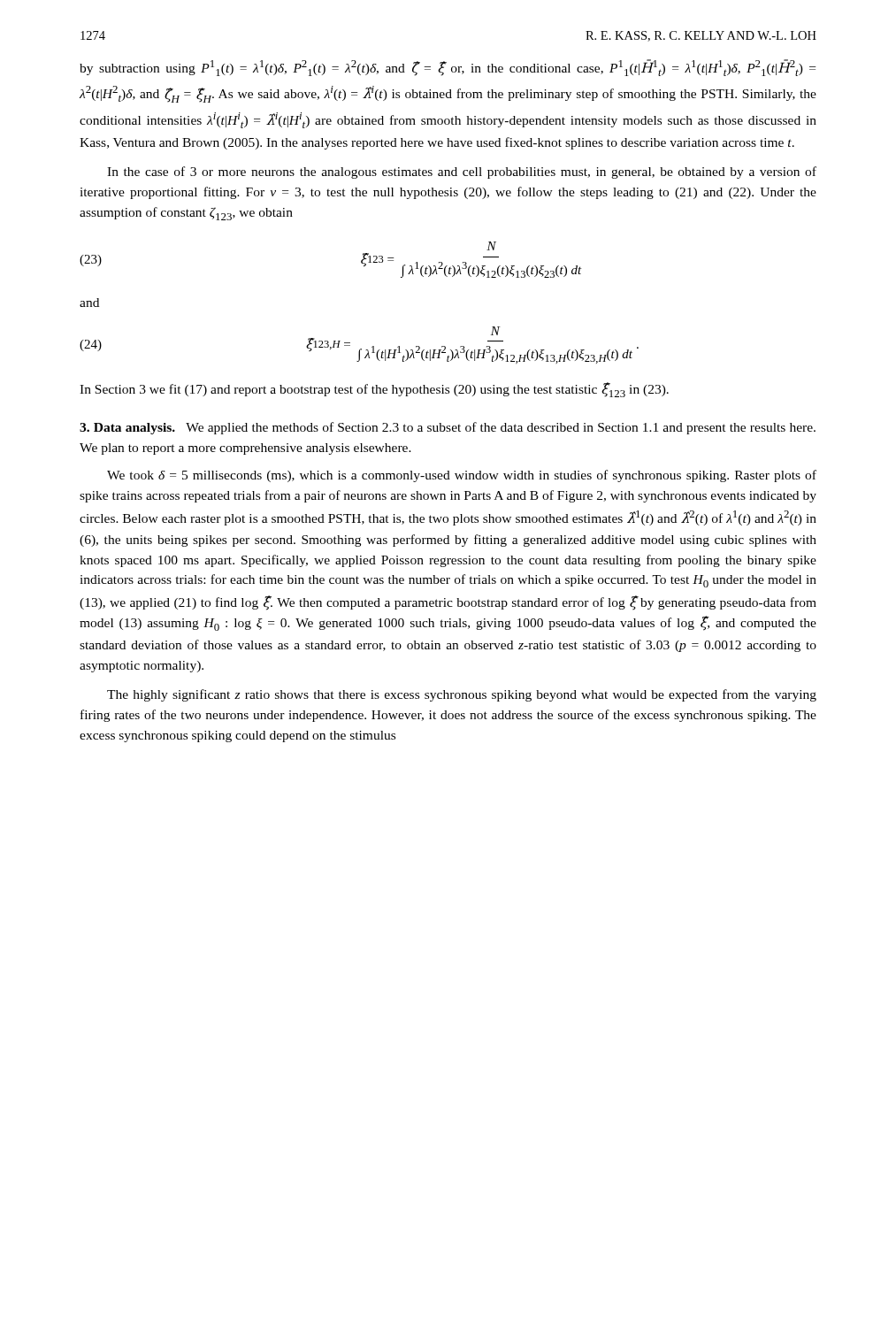
Task: Point to the formula beginning "(24) ξ̂123,H = N"
Action: (448, 344)
